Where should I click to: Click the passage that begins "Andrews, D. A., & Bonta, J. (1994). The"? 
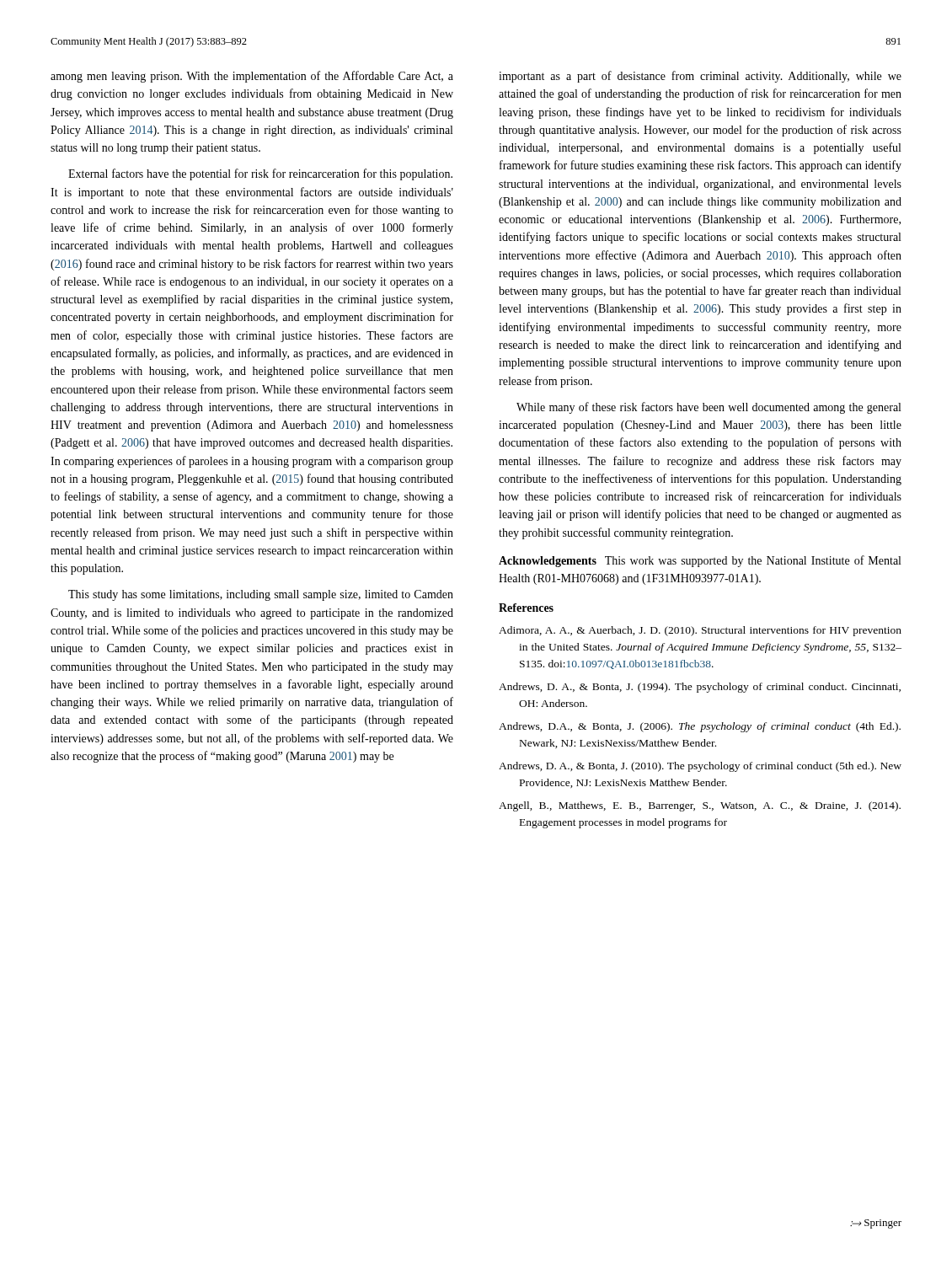pyautogui.click(x=700, y=695)
